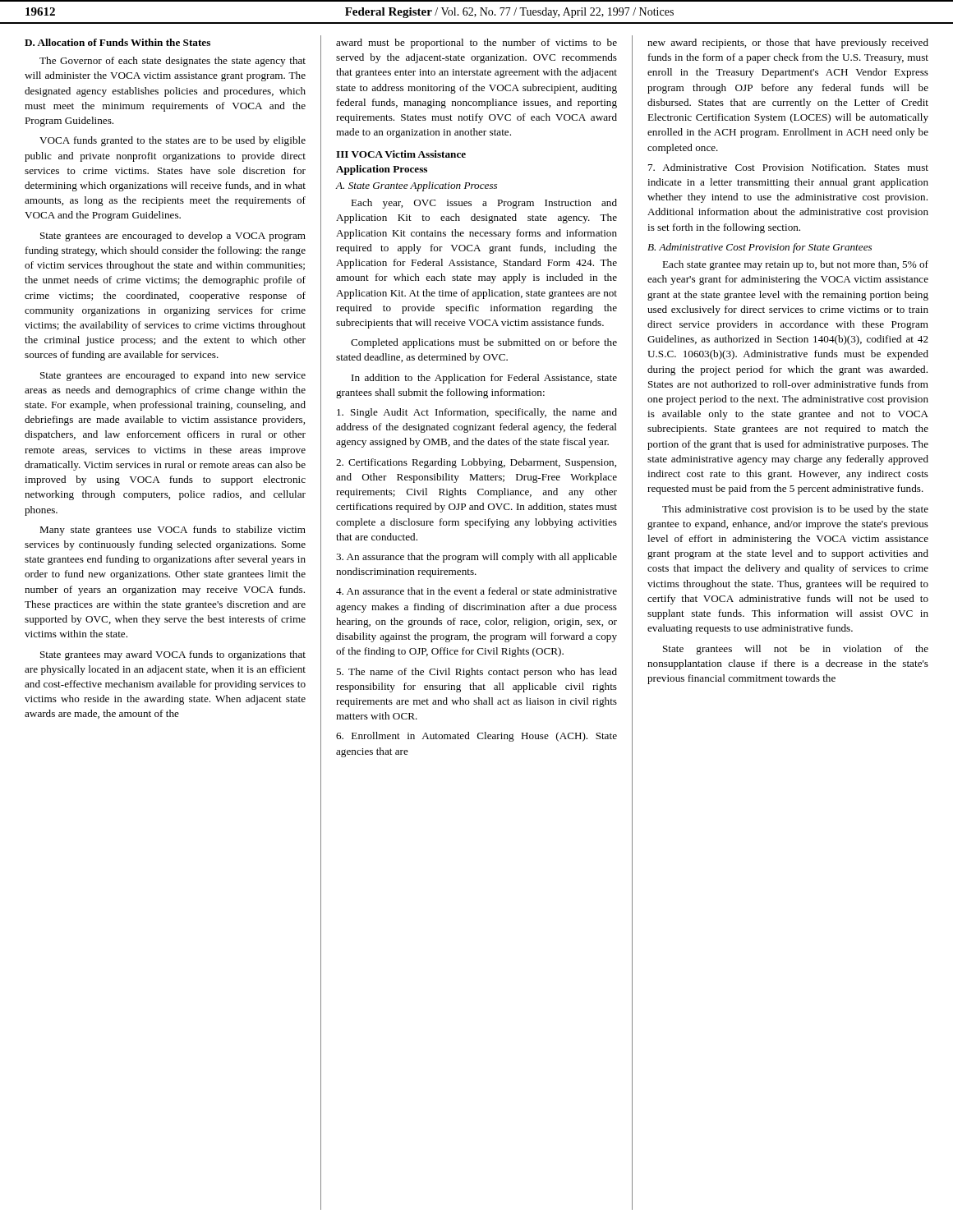Image resolution: width=953 pixels, height=1232 pixels.
Task: Locate the text starting "Each year, OVC issues a Program"
Action: tap(476, 298)
